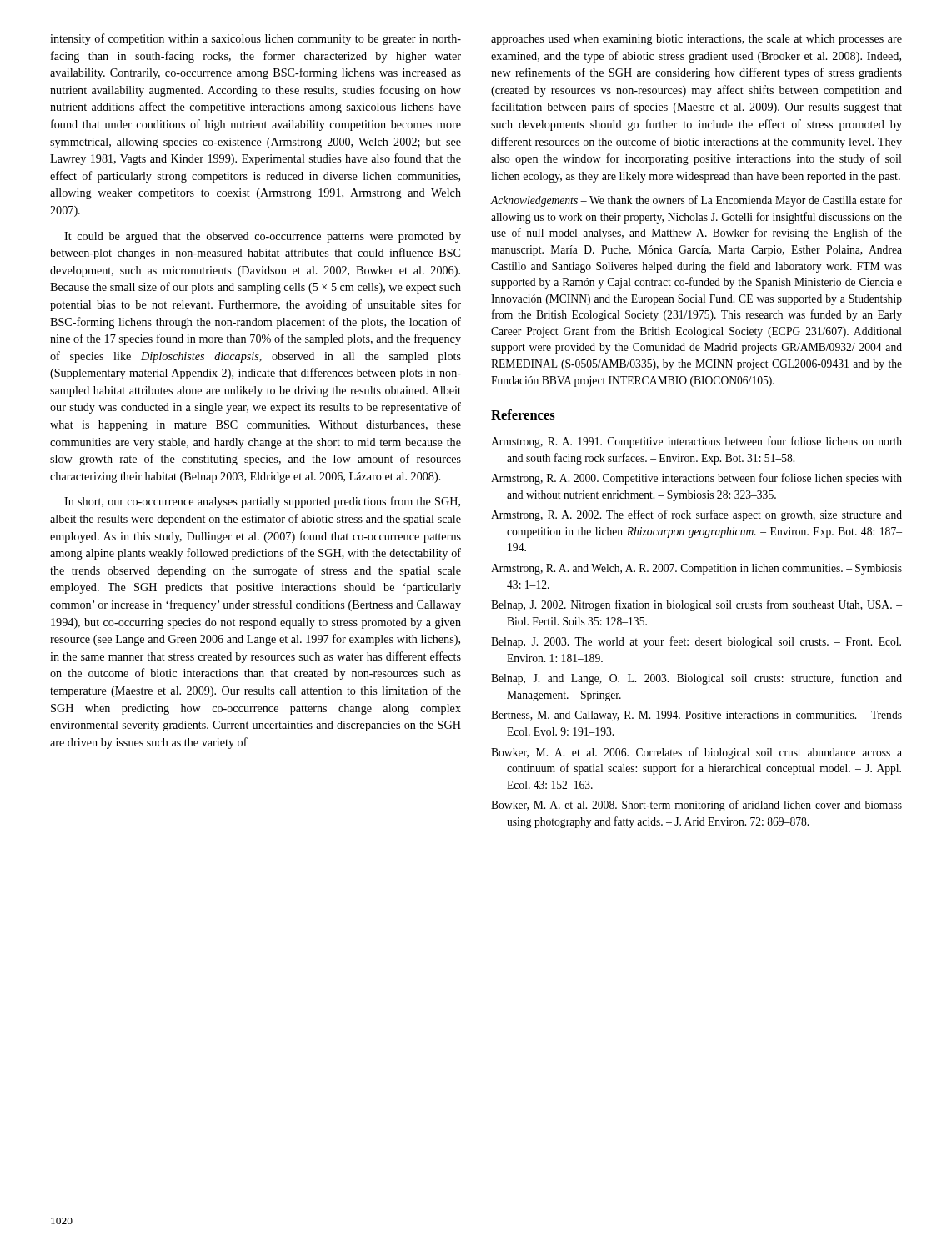The image size is (952, 1251).
Task: Point to the block beginning "Belnap, J. 2003. The world"
Action: 697,650
